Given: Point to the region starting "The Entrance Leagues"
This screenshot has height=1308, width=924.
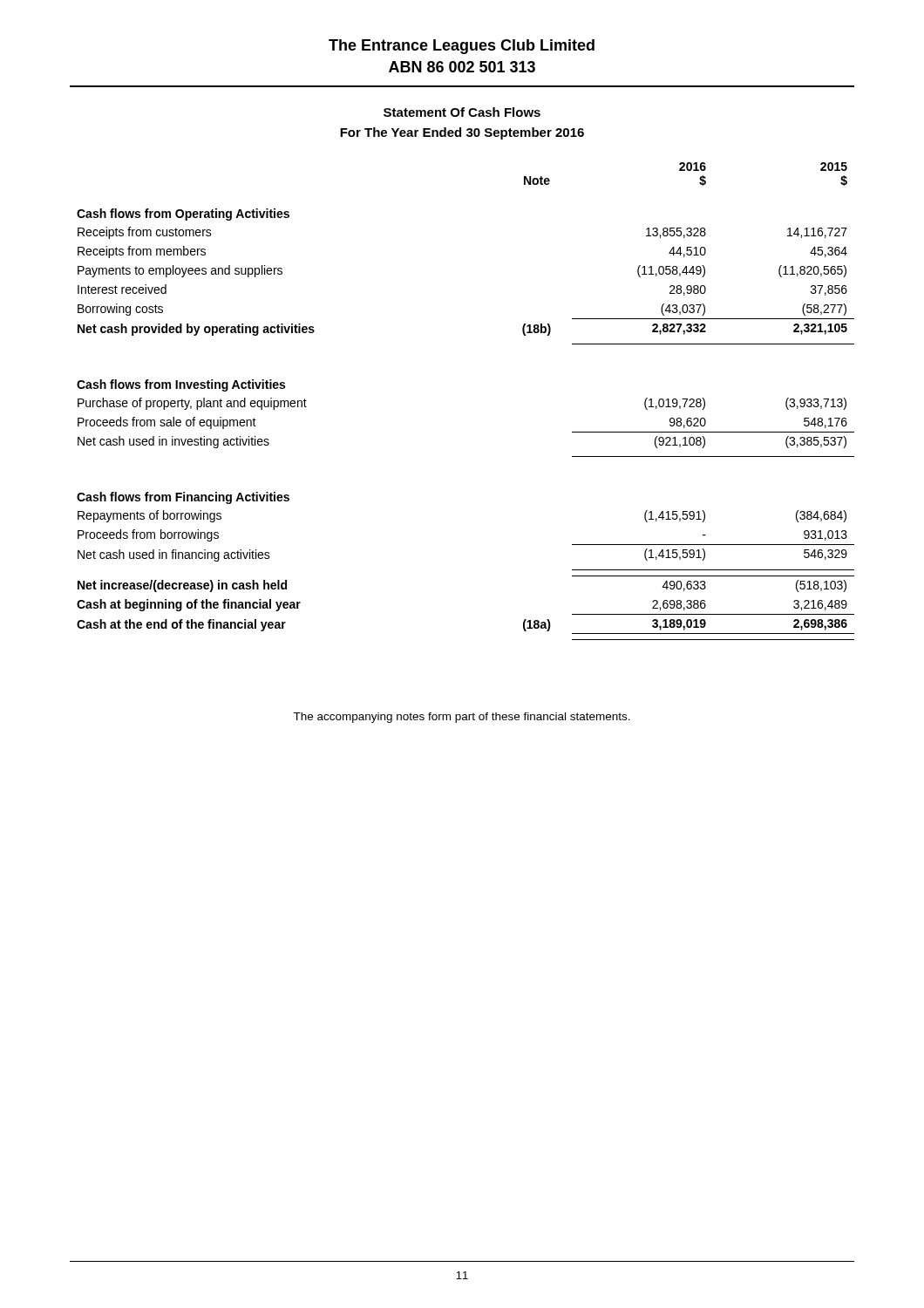Looking at the screenshot, I should 462,56.
